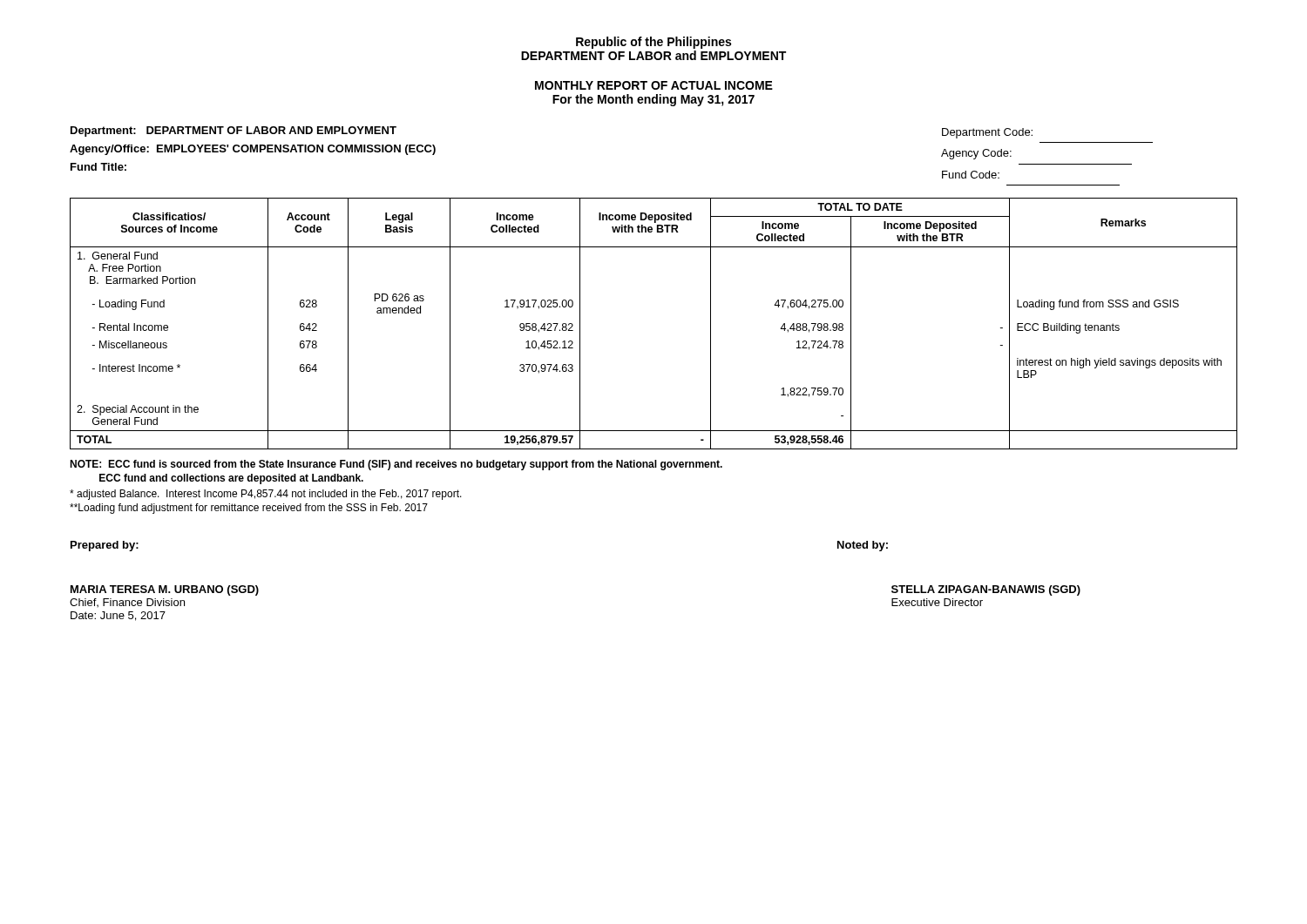The width and height of the screenshot is (1307, 924).
Task: Navigate to the element starting "MONTHLY REPORT OF ACTUAL"
Action: pyautogui.click(x=654, y=92)
